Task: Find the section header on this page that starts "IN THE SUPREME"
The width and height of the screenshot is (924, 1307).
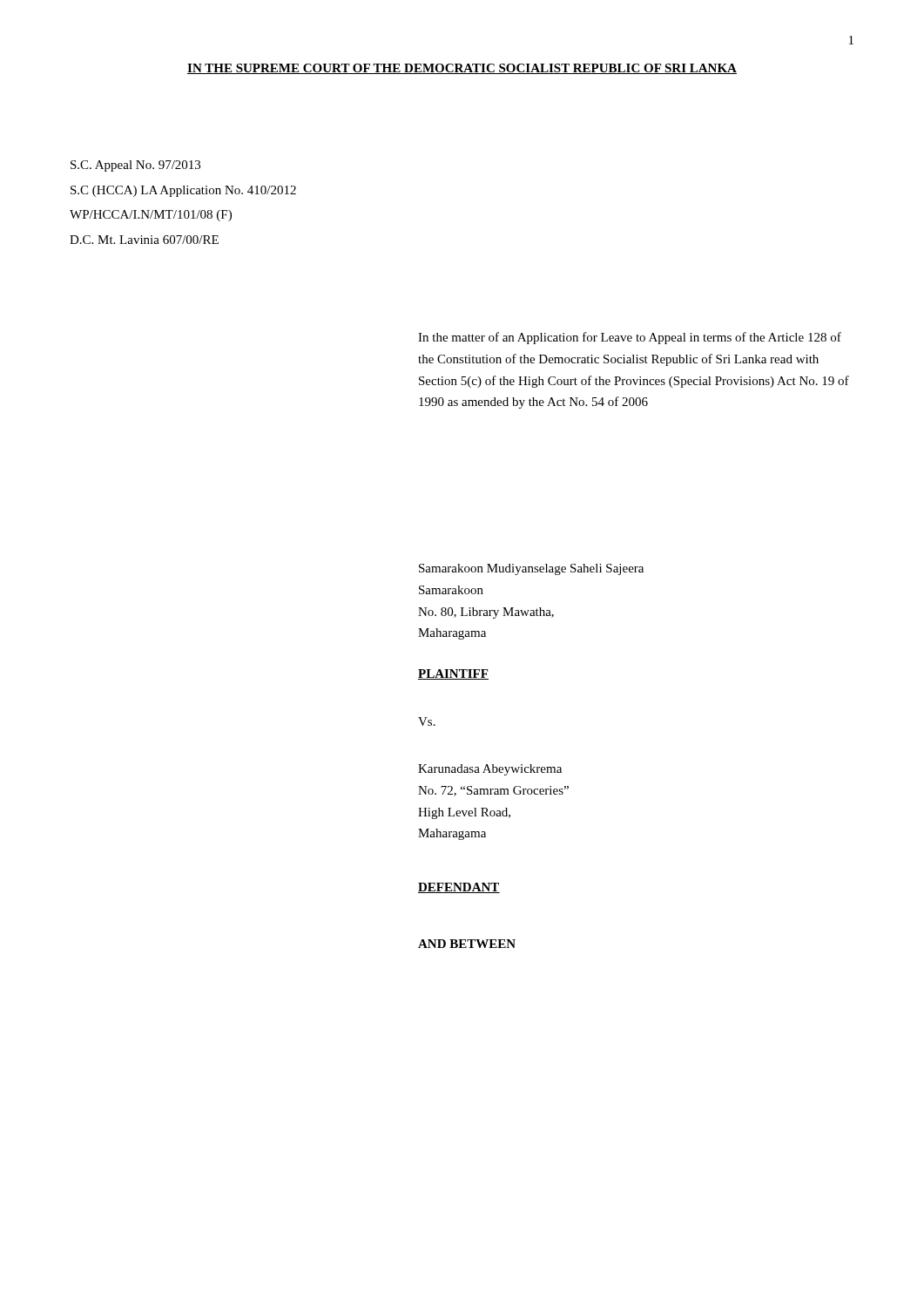Action: tap(462, 68)
